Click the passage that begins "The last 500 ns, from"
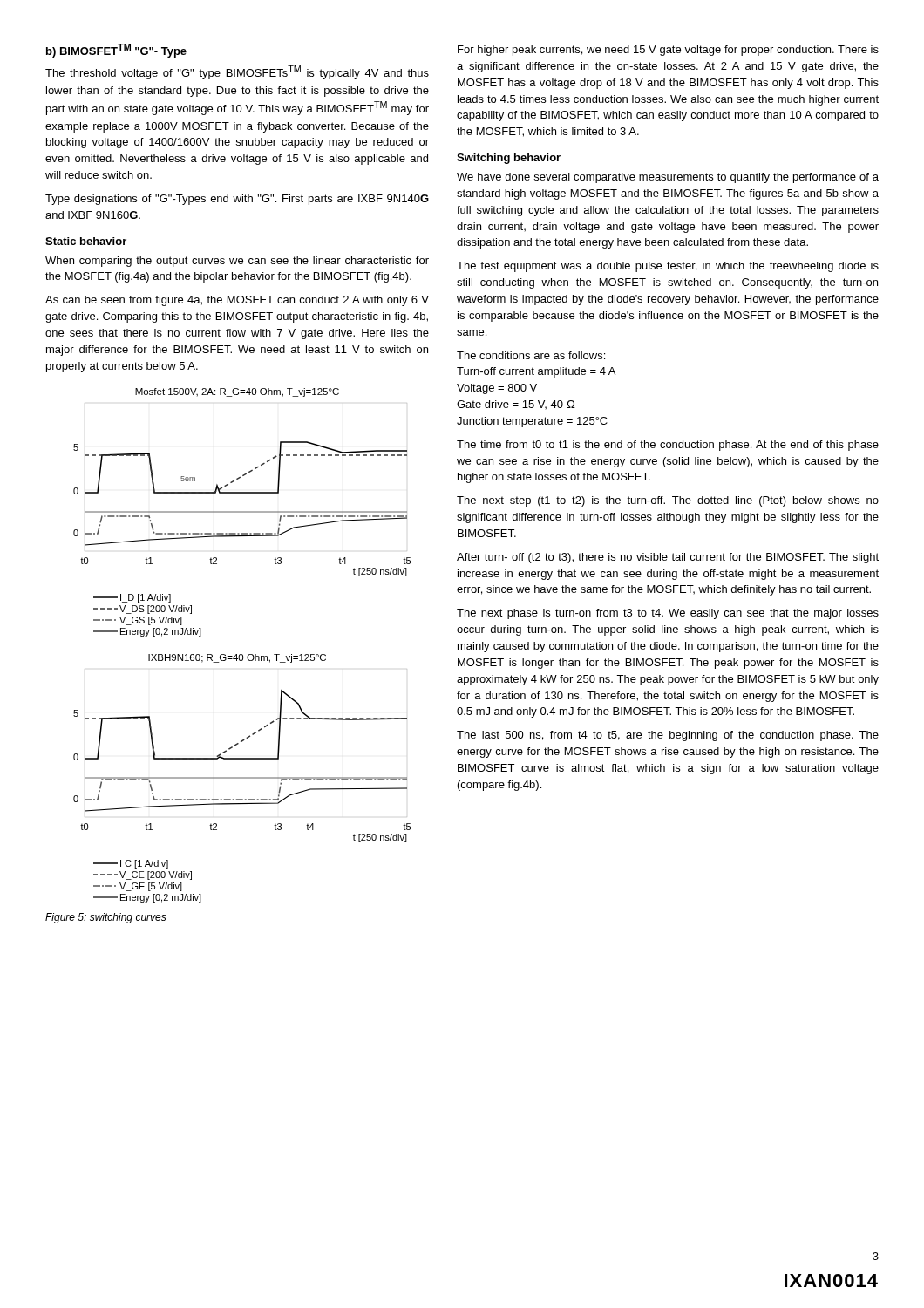 tap(668, 760)
